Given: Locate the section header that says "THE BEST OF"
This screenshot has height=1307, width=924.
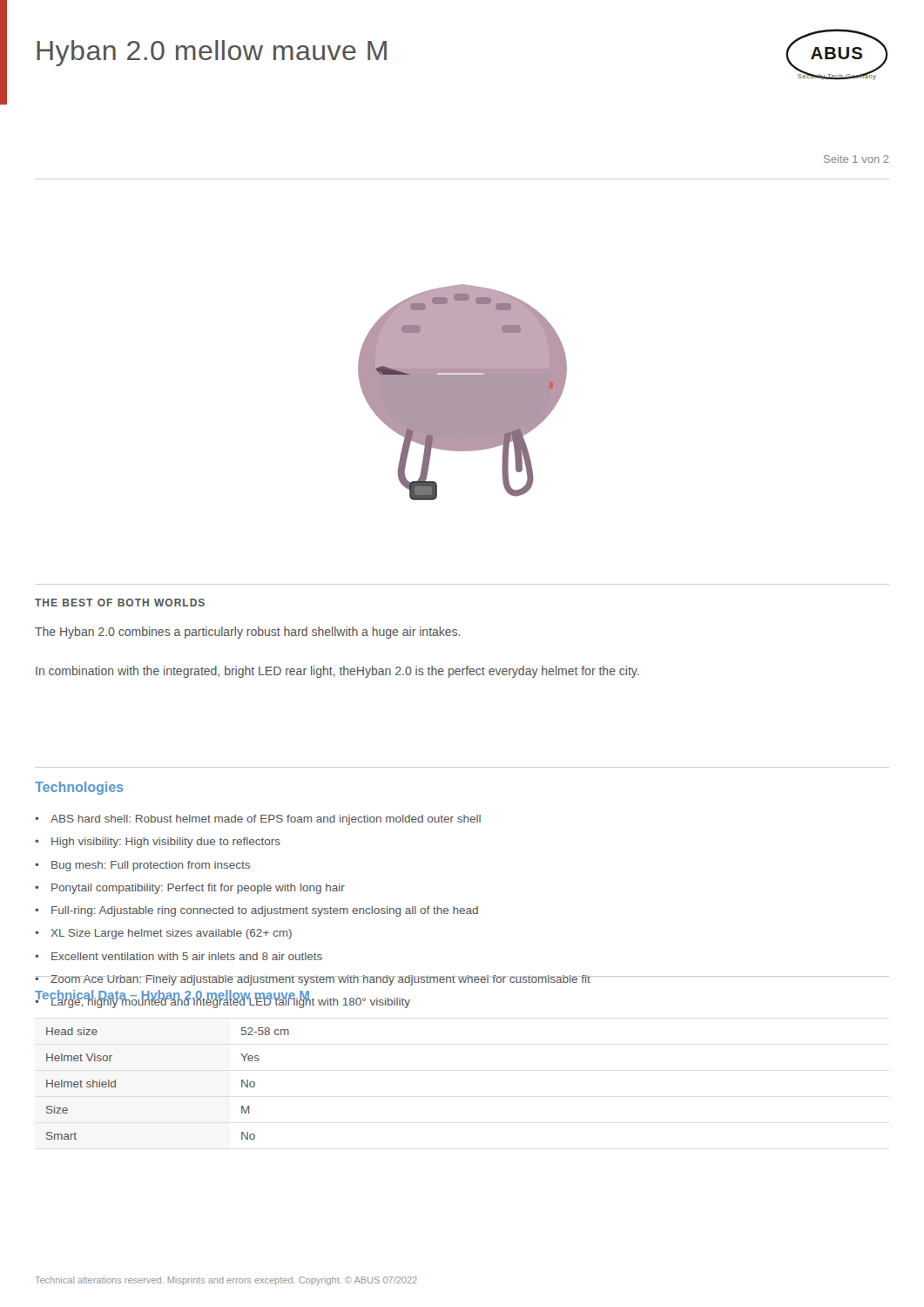Looking at the screenshot, I should pos(120,603).
